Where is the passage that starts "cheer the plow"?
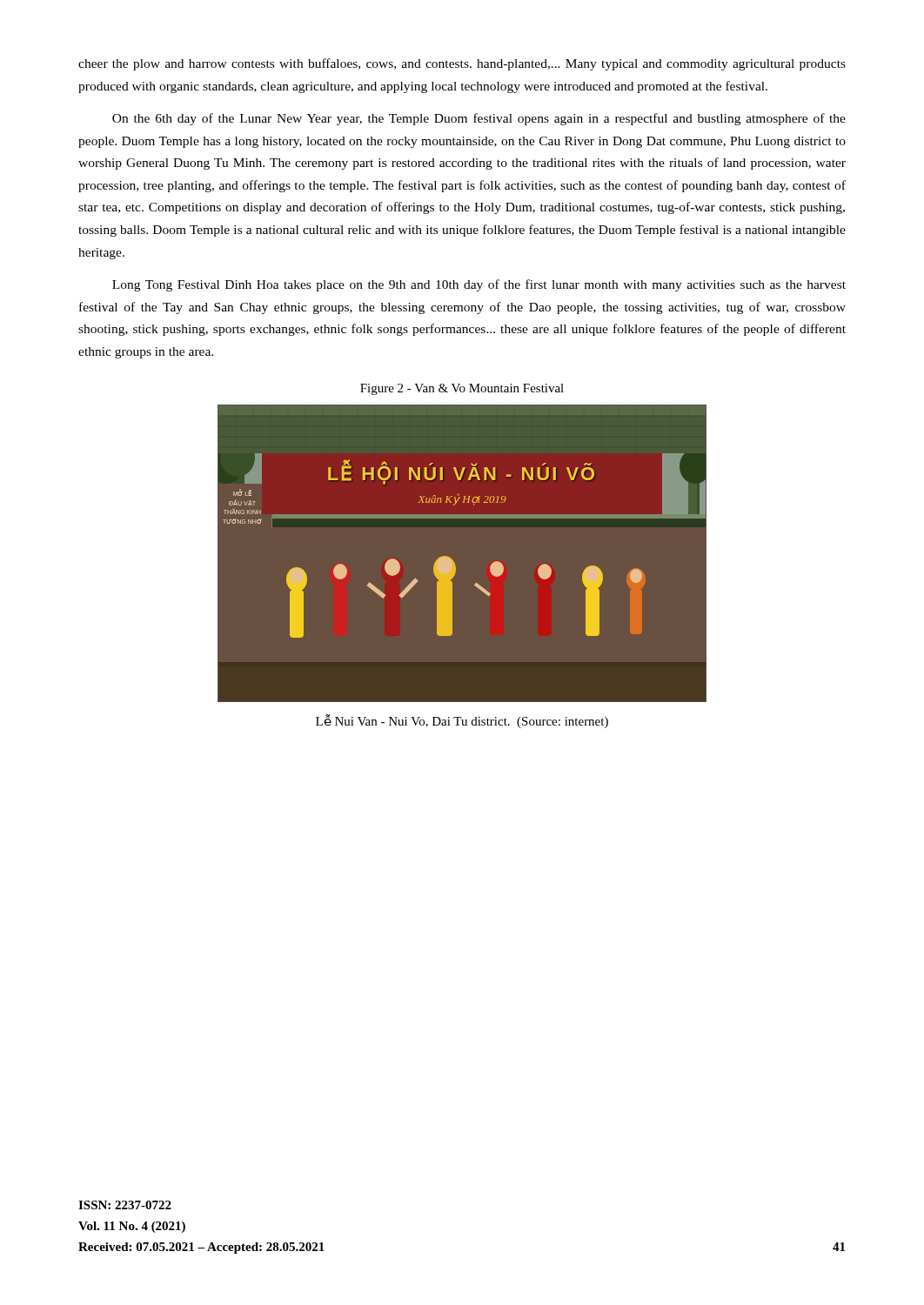The width and height of the screenshot is (924, 1305). point(462,74)
